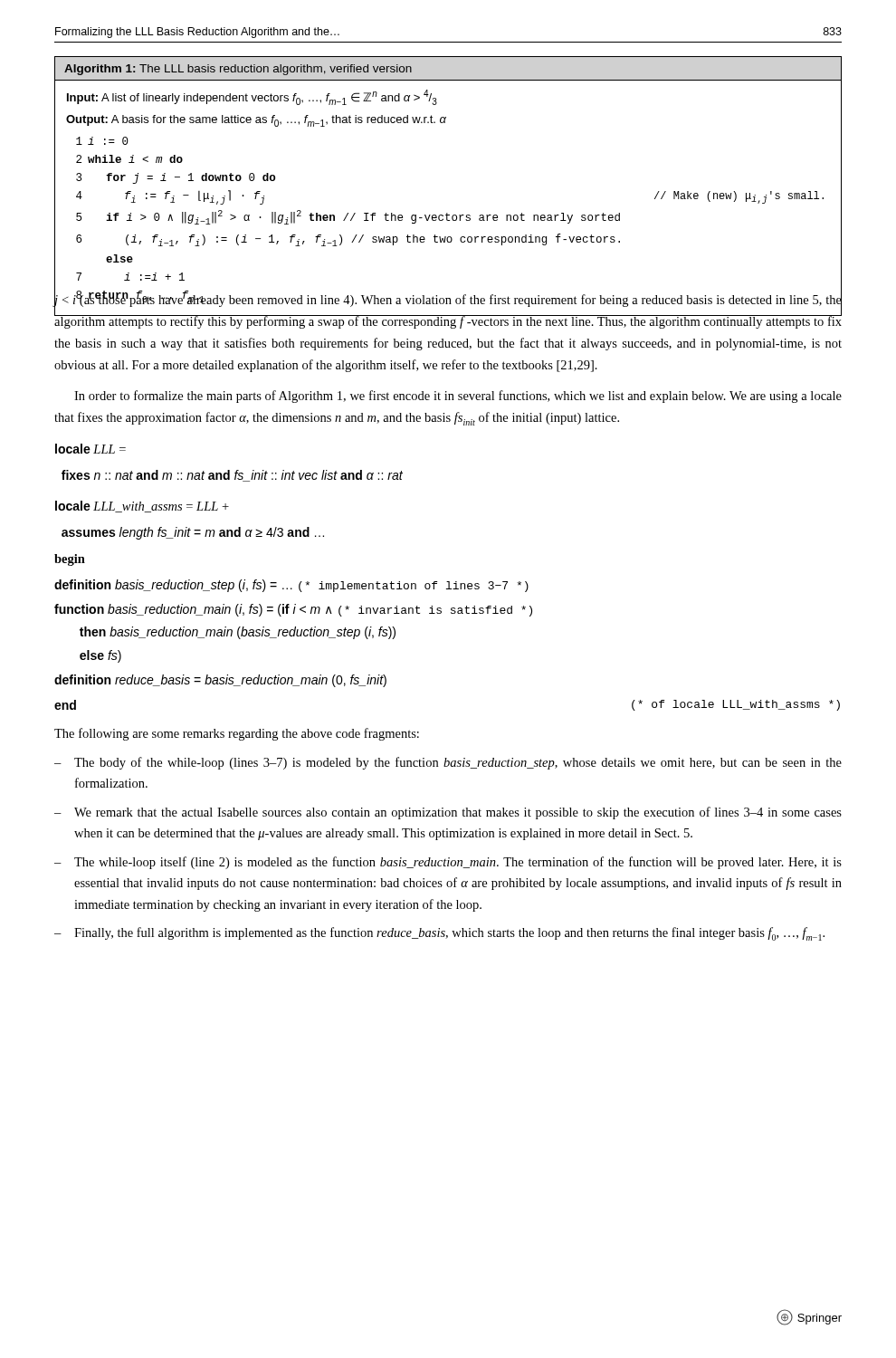Locate the text block containing "The following are some remarks regarding the"

coord(237,733)
